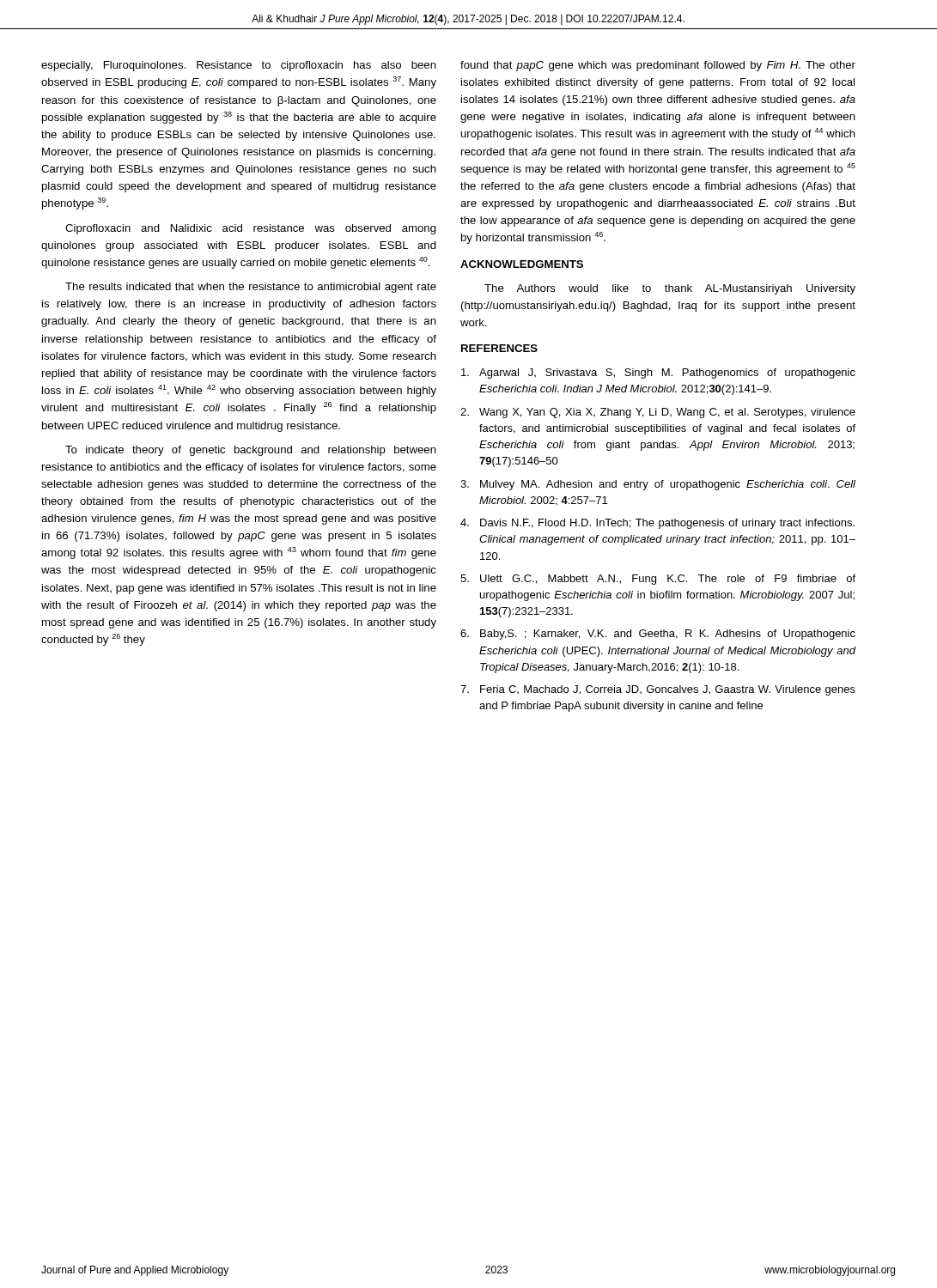Image resolution: width=937 pixels, height=1288 pixels.
Task: Select the text block starting "5. Ulett G.C.,"
Action: click(658, 595)
